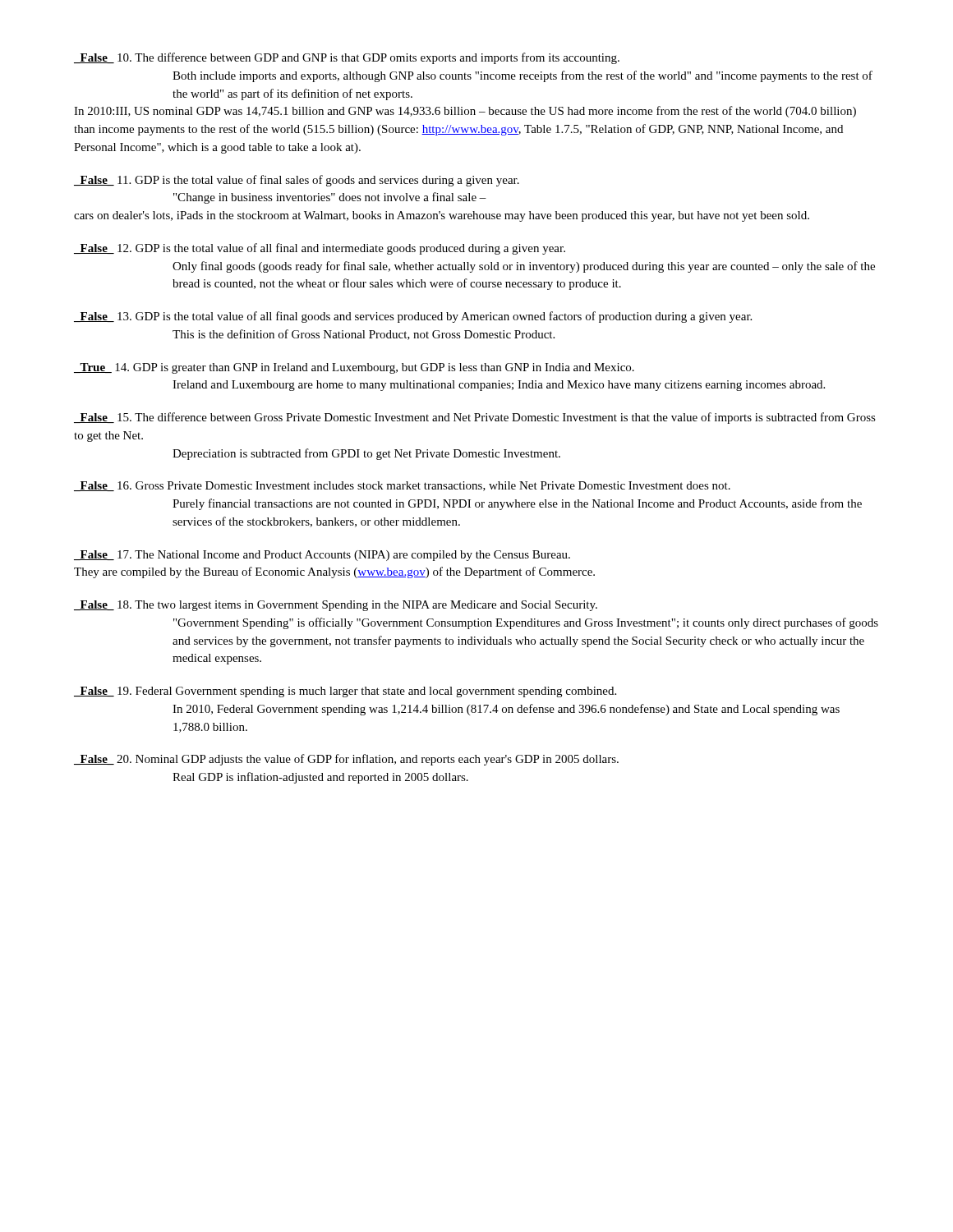
Task: Locate the block starting "_False_ 19. Federal Government spending"
Action: tap(476, 709)
